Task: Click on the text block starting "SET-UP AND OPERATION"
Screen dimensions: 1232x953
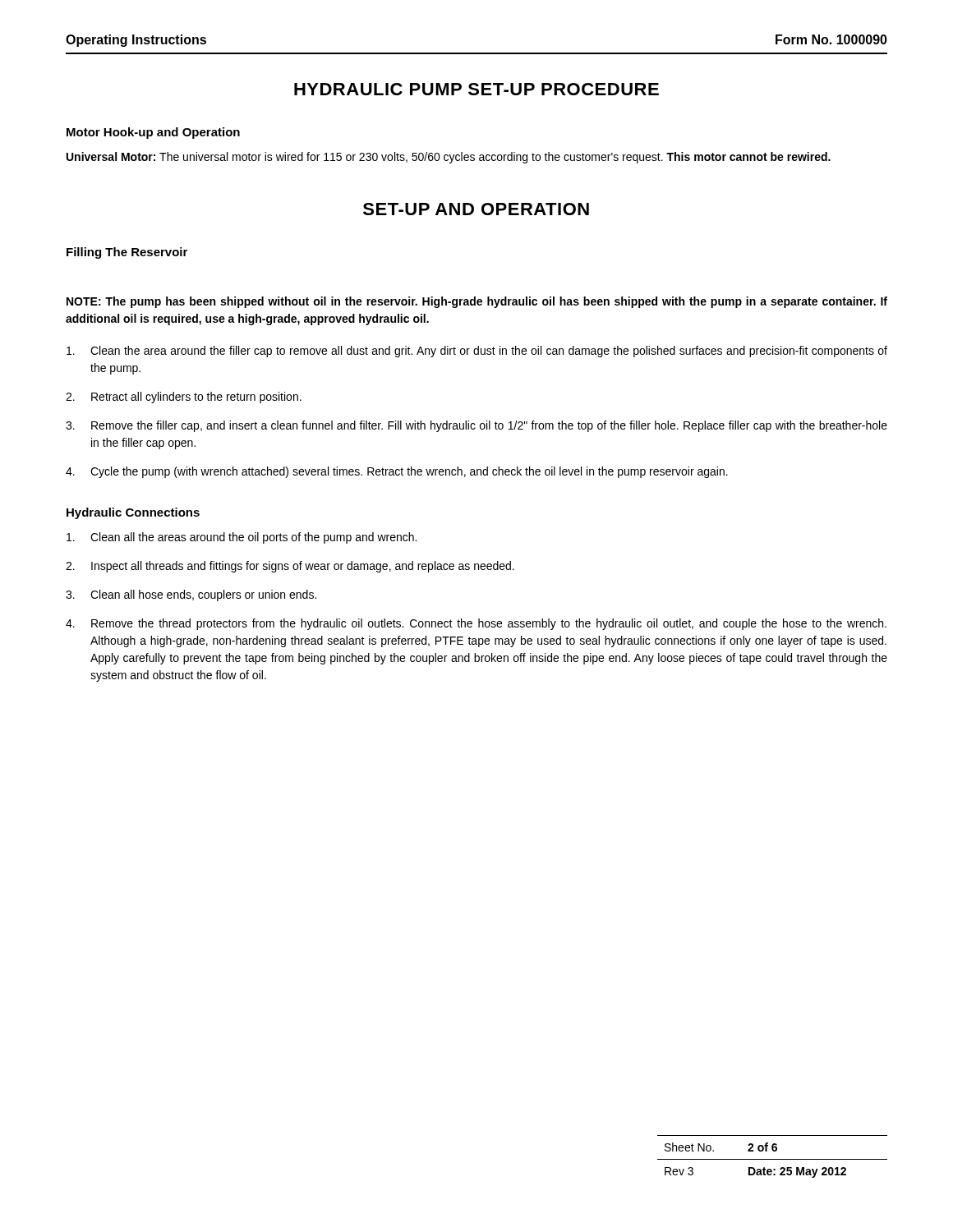Action: click(476, 209)
